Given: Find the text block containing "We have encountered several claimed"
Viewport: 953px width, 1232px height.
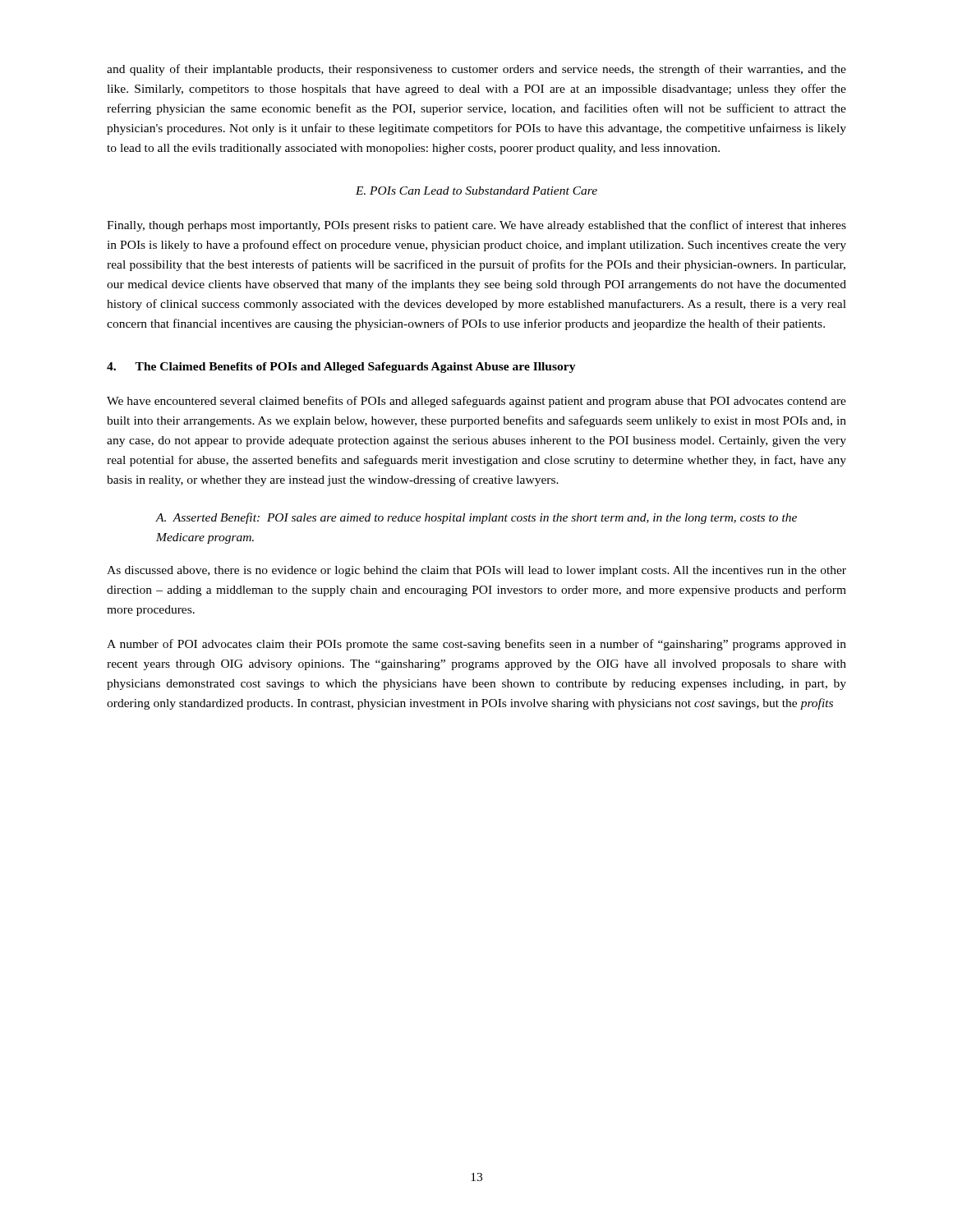Looking at the screenshot, I should (x=476, y=440).
